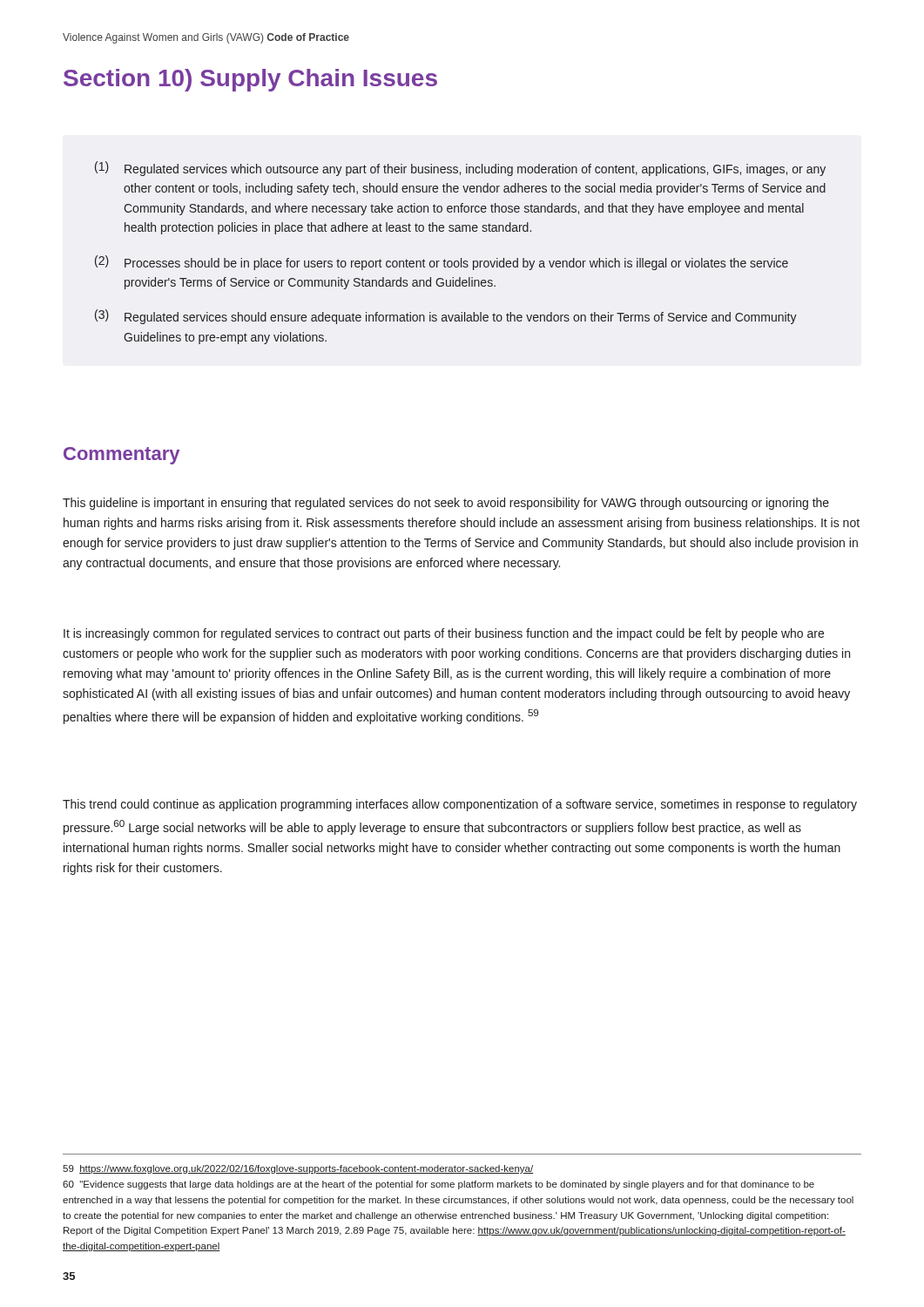Find the block starting "This guideline is important in ensuring"
This screenshot has width=924, height=1307.
(461, 533)
